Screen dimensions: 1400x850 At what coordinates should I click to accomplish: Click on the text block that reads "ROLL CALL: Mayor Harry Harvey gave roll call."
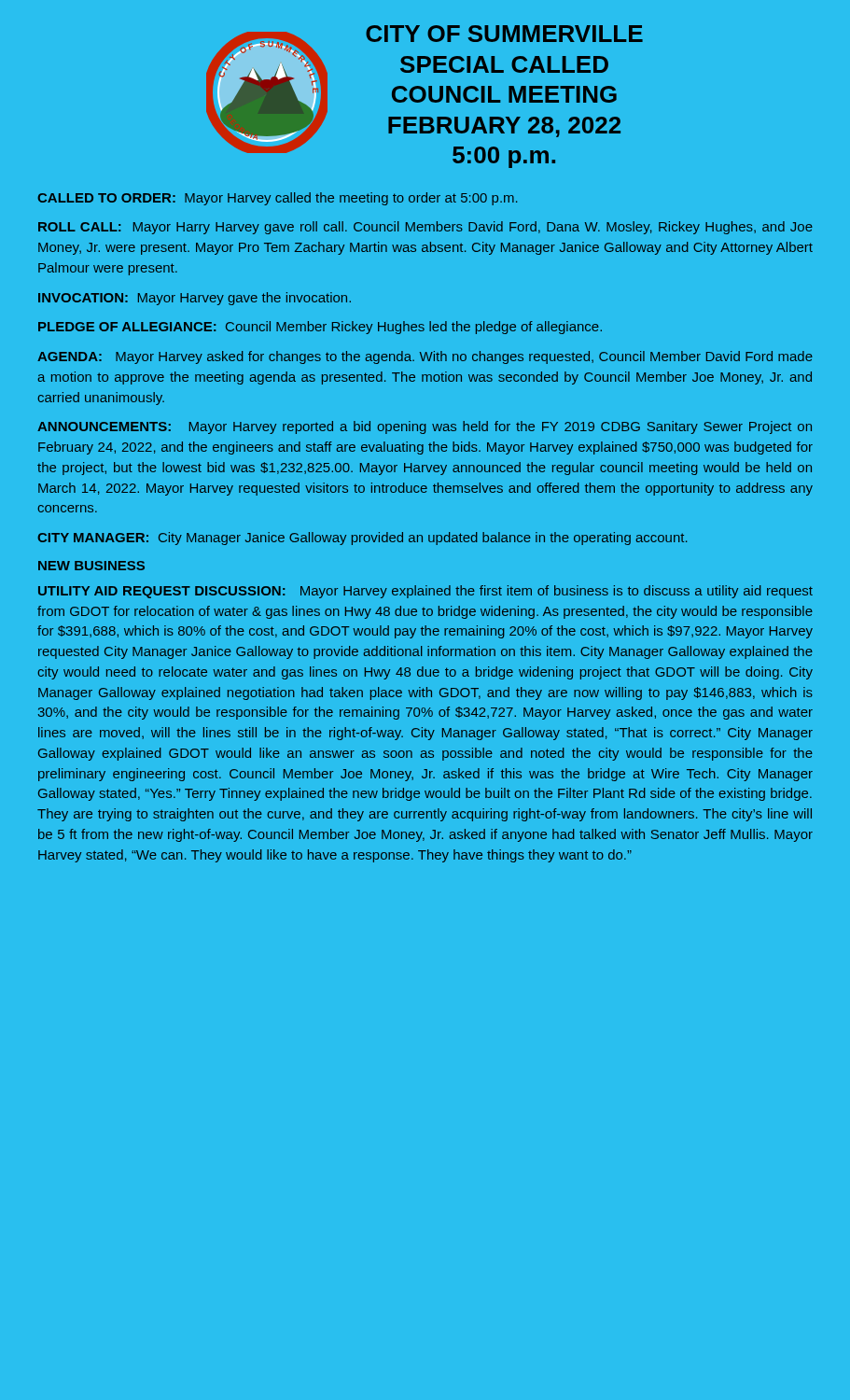click(425, 247)
